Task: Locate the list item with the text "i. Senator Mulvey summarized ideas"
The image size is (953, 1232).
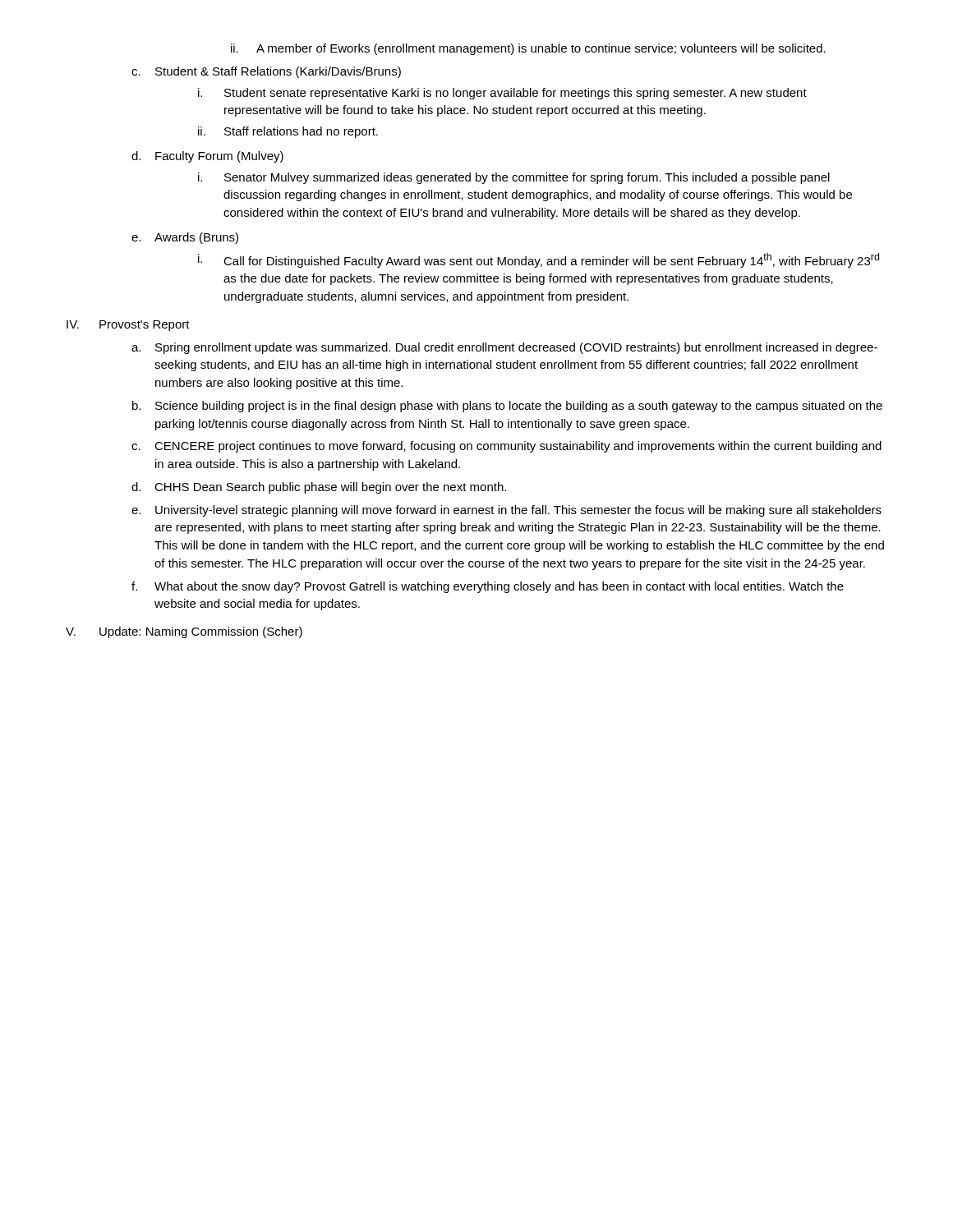Action: coord(542,195)
